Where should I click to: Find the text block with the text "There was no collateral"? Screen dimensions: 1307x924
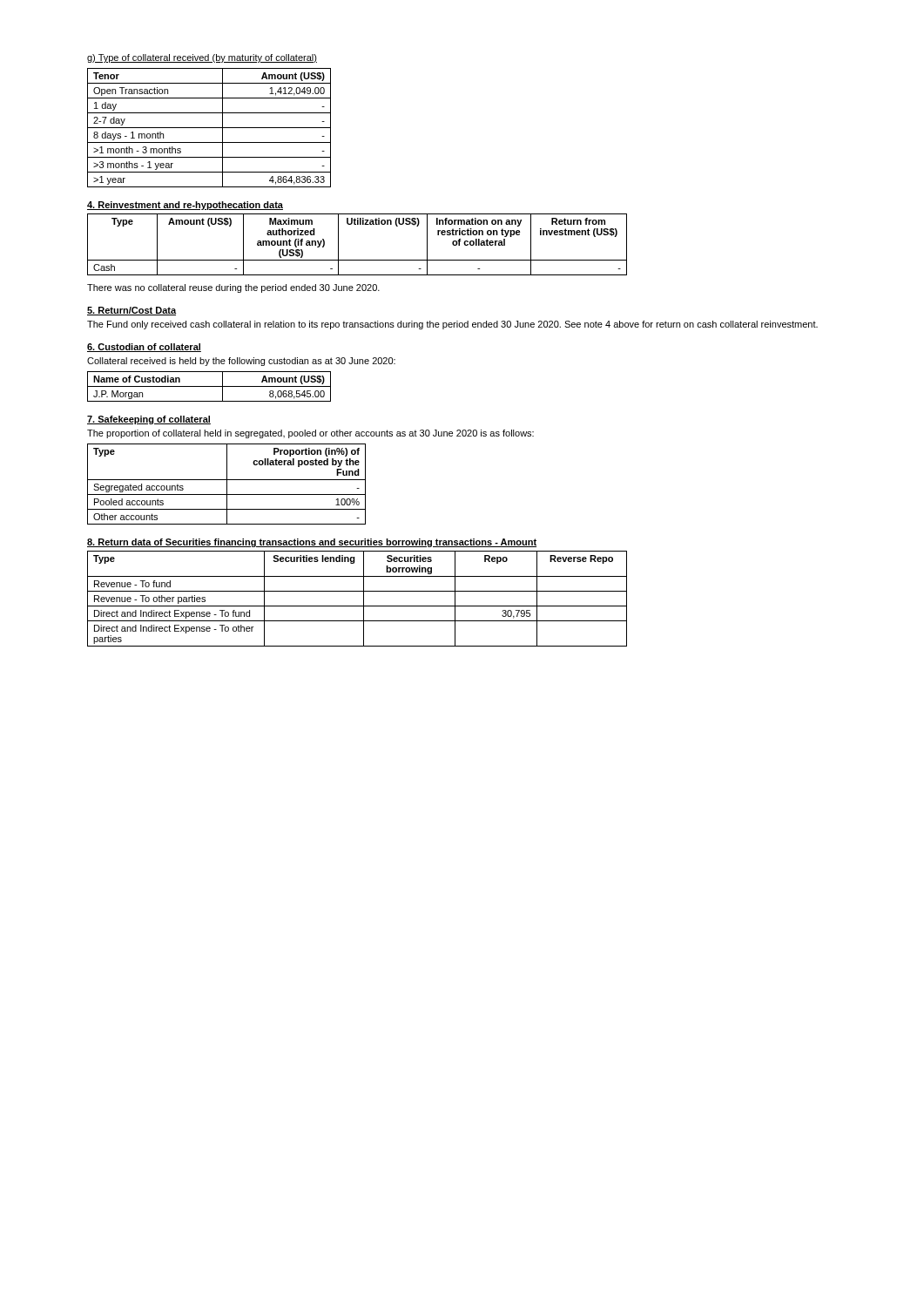tap(234, 288)
